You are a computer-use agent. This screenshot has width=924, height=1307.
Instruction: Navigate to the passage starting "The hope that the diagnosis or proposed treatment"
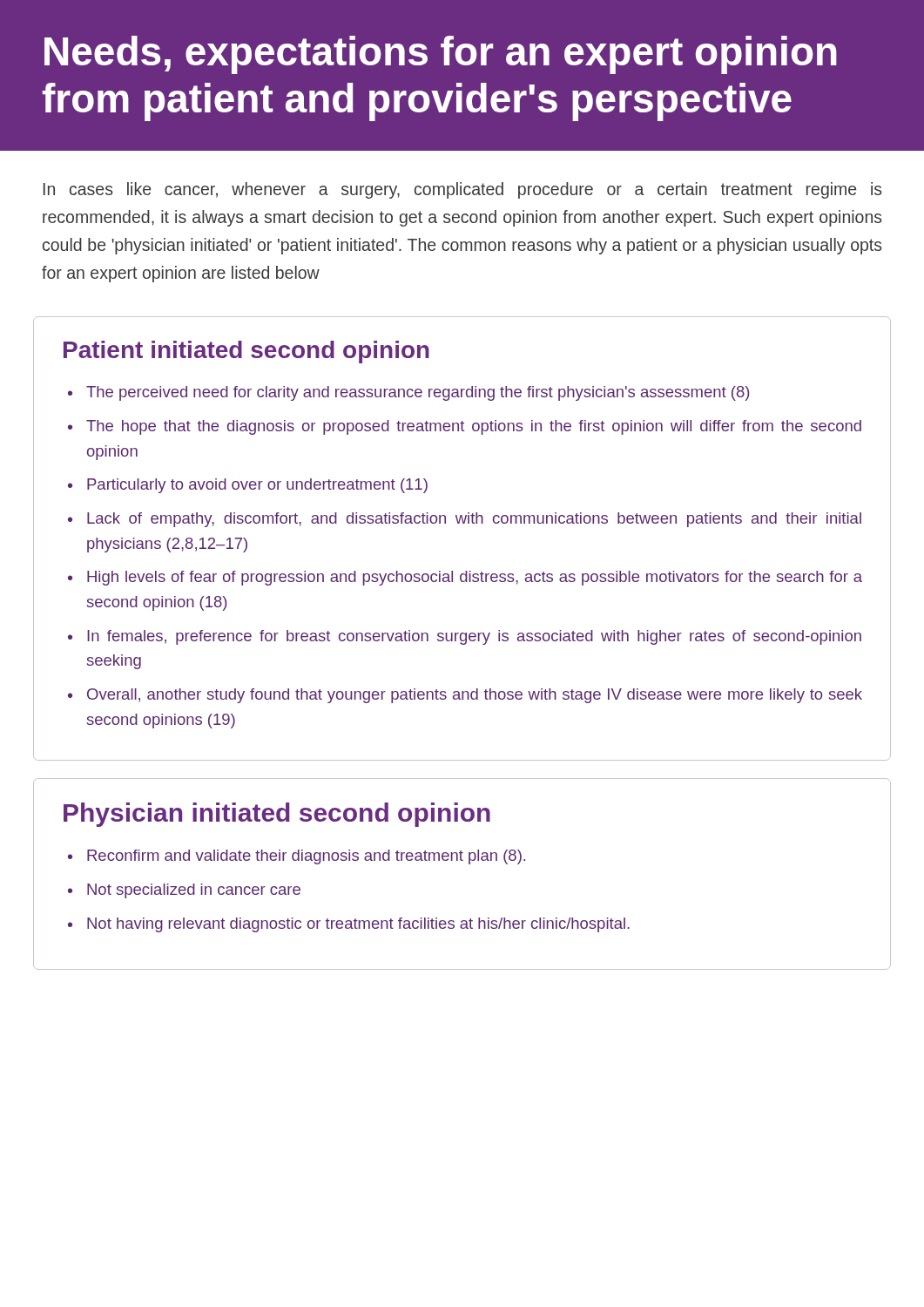pyautogui.click(x=474, y=438)
